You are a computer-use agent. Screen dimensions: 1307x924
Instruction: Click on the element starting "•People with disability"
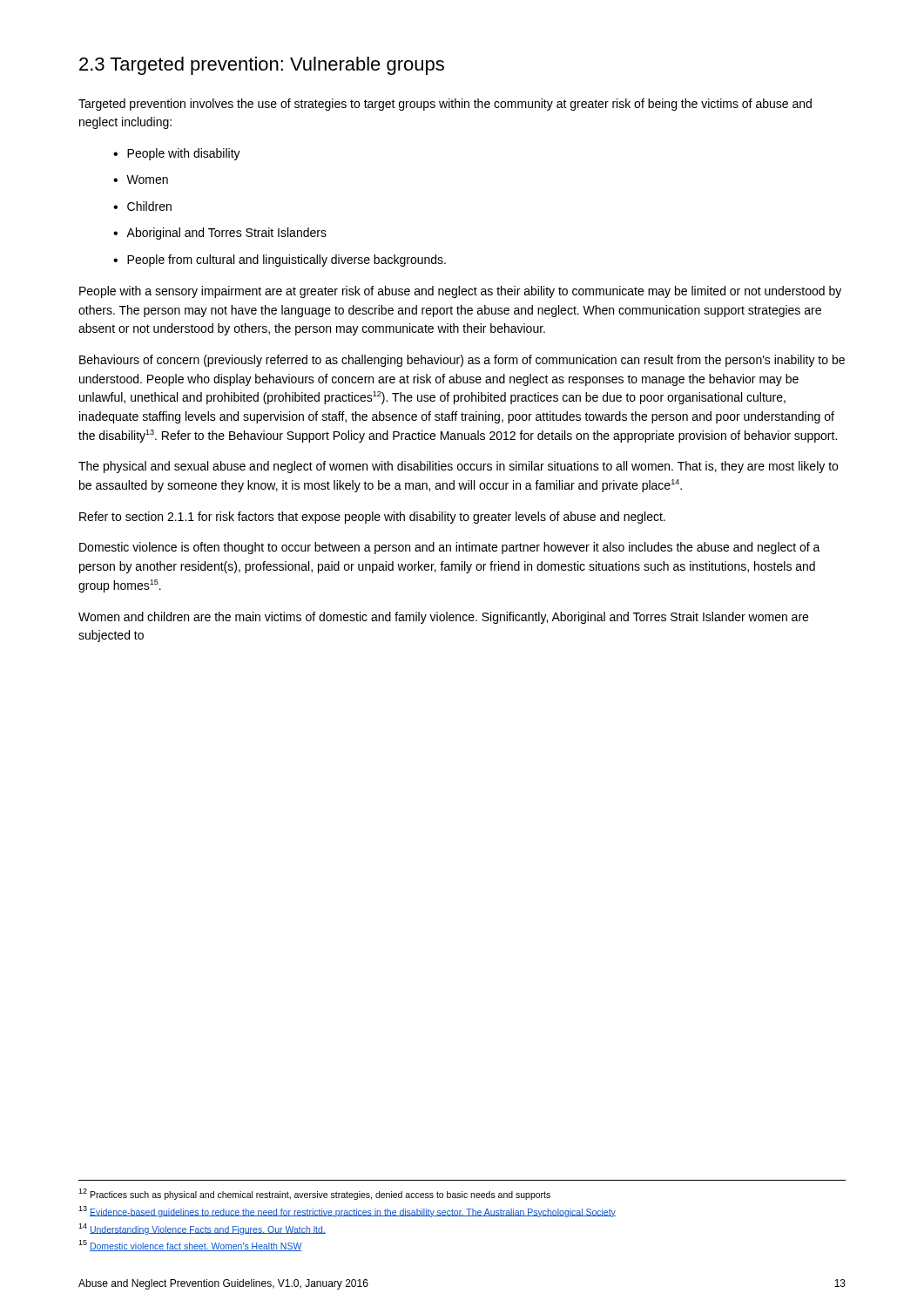[x=177, y=154]
